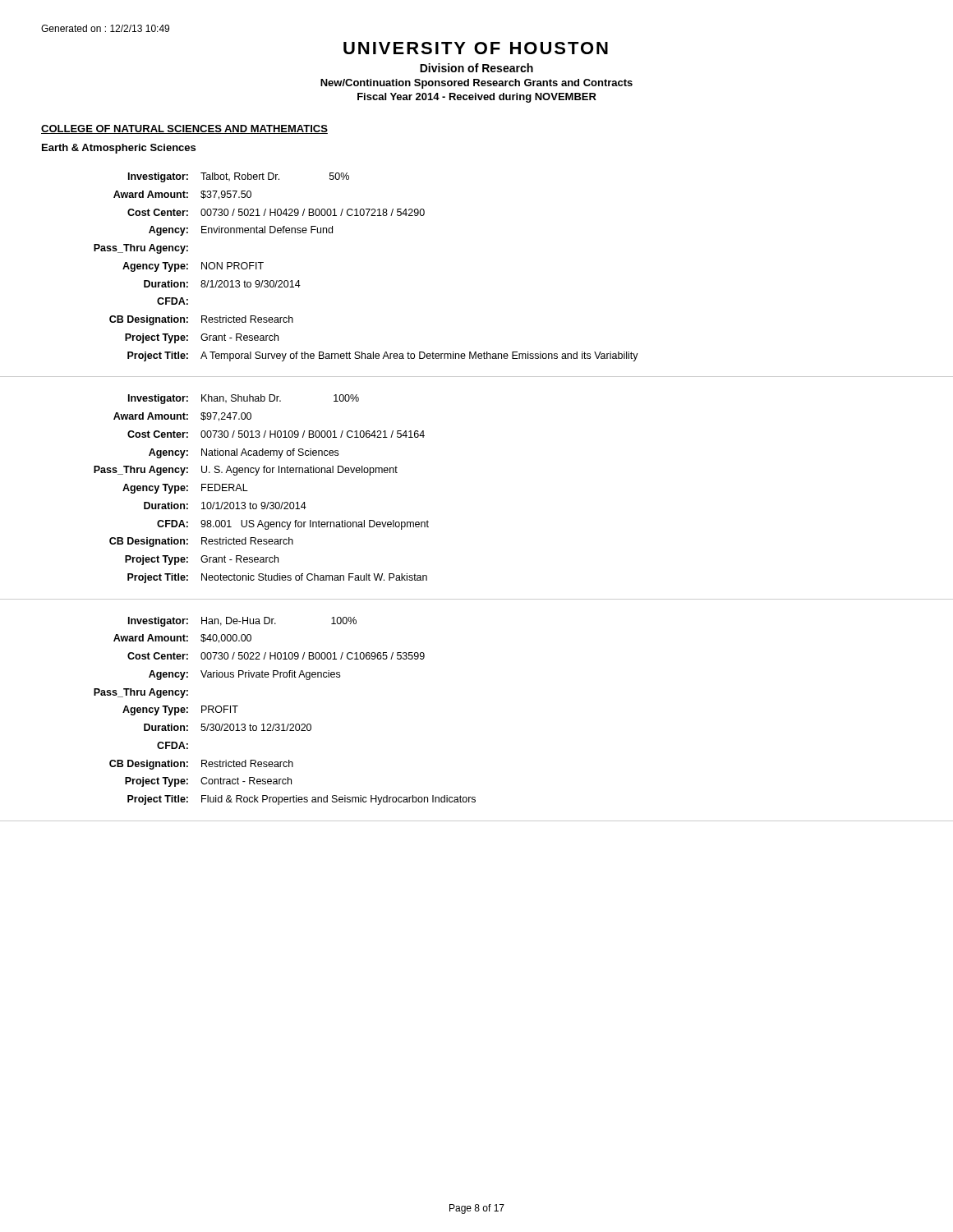Select the text block starting "Investigator: Han, De-Hua Dr. 100% Award"
Image resolution: width=953 pixels, height=1232 pixels.
tap(242, 622)
